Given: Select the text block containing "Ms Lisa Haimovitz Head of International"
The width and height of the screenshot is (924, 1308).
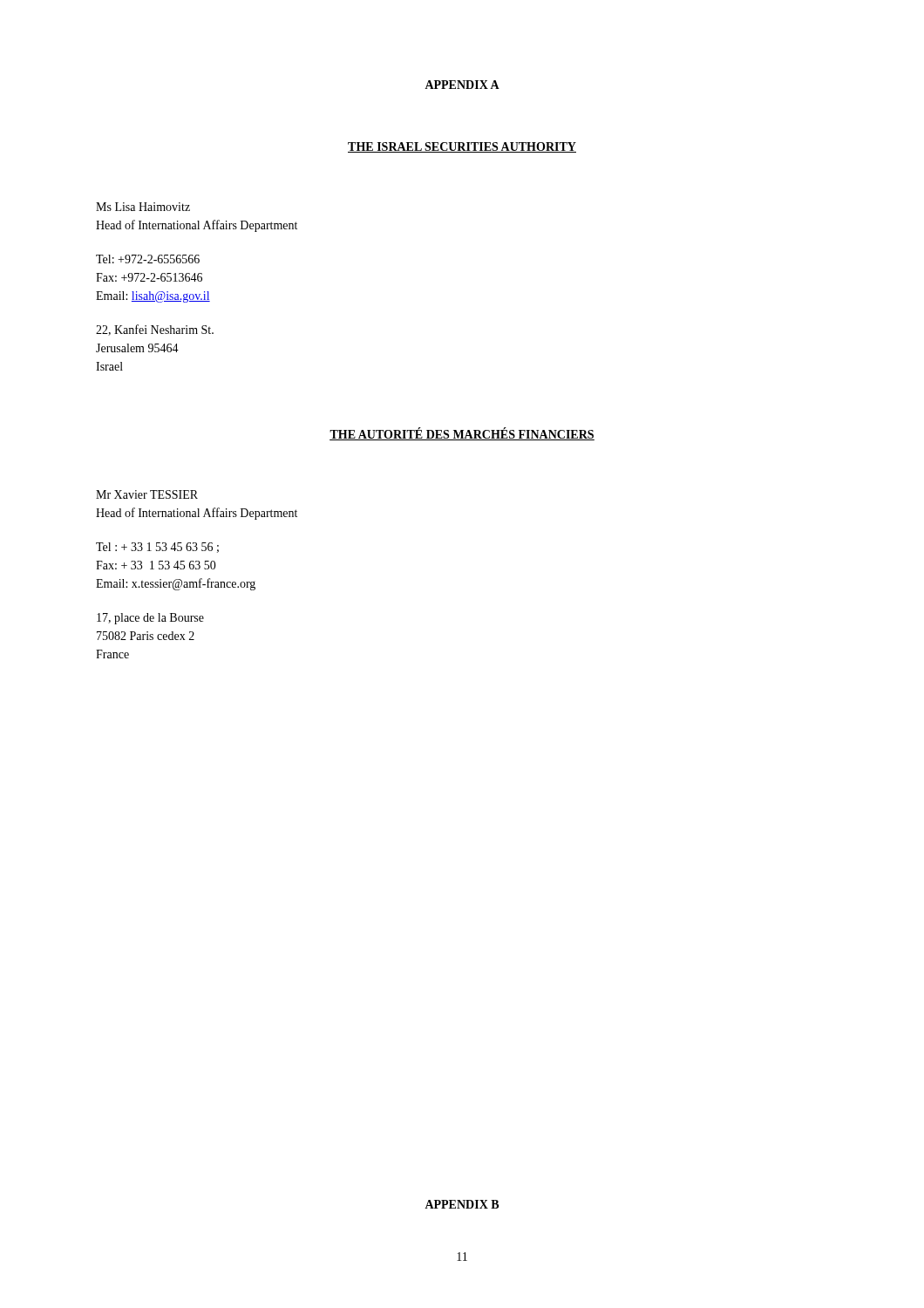Looking at the screenshot, I should pos(197,216).
